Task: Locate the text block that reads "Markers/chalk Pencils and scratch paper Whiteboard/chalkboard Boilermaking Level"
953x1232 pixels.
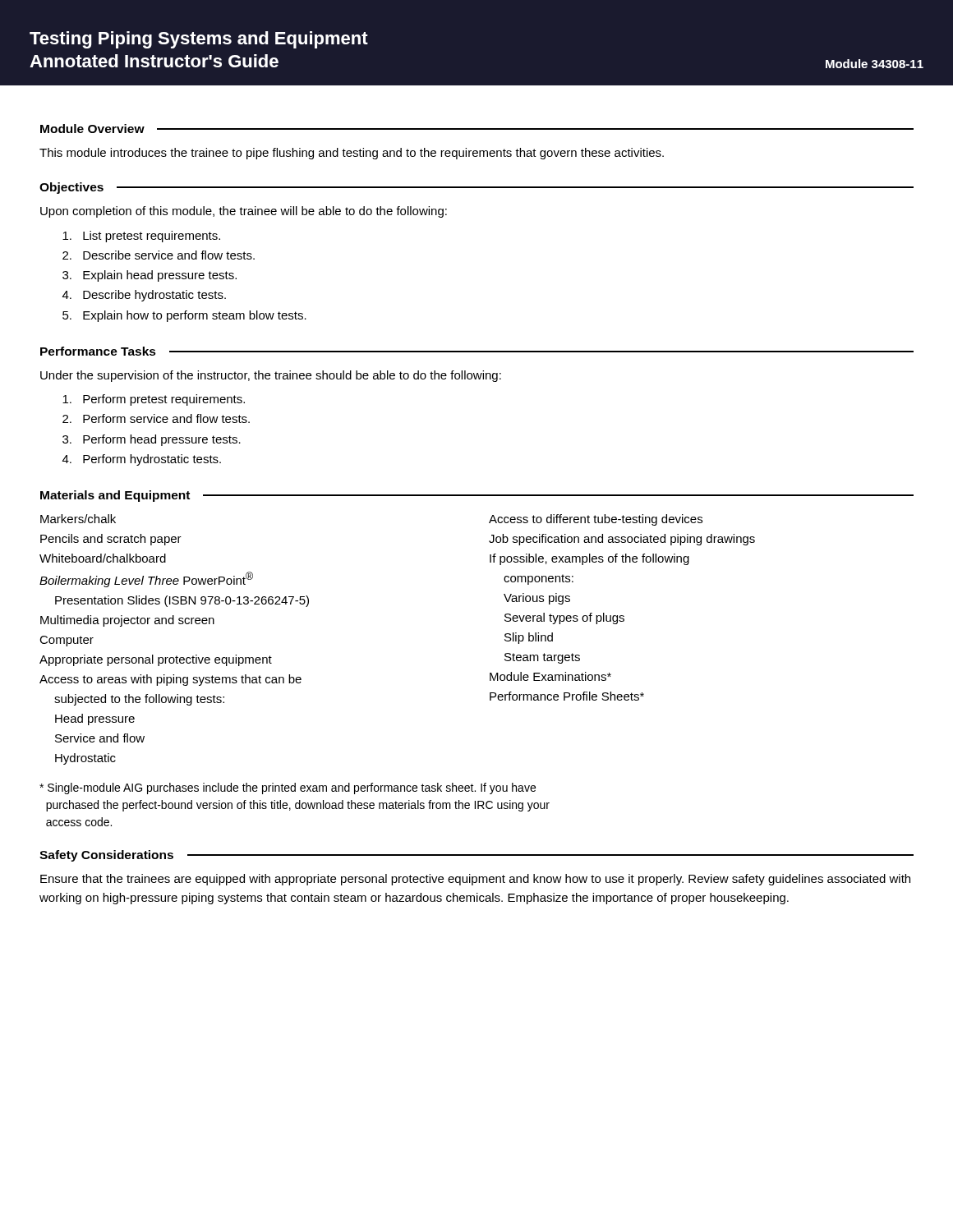Action: tap(83, 520)
